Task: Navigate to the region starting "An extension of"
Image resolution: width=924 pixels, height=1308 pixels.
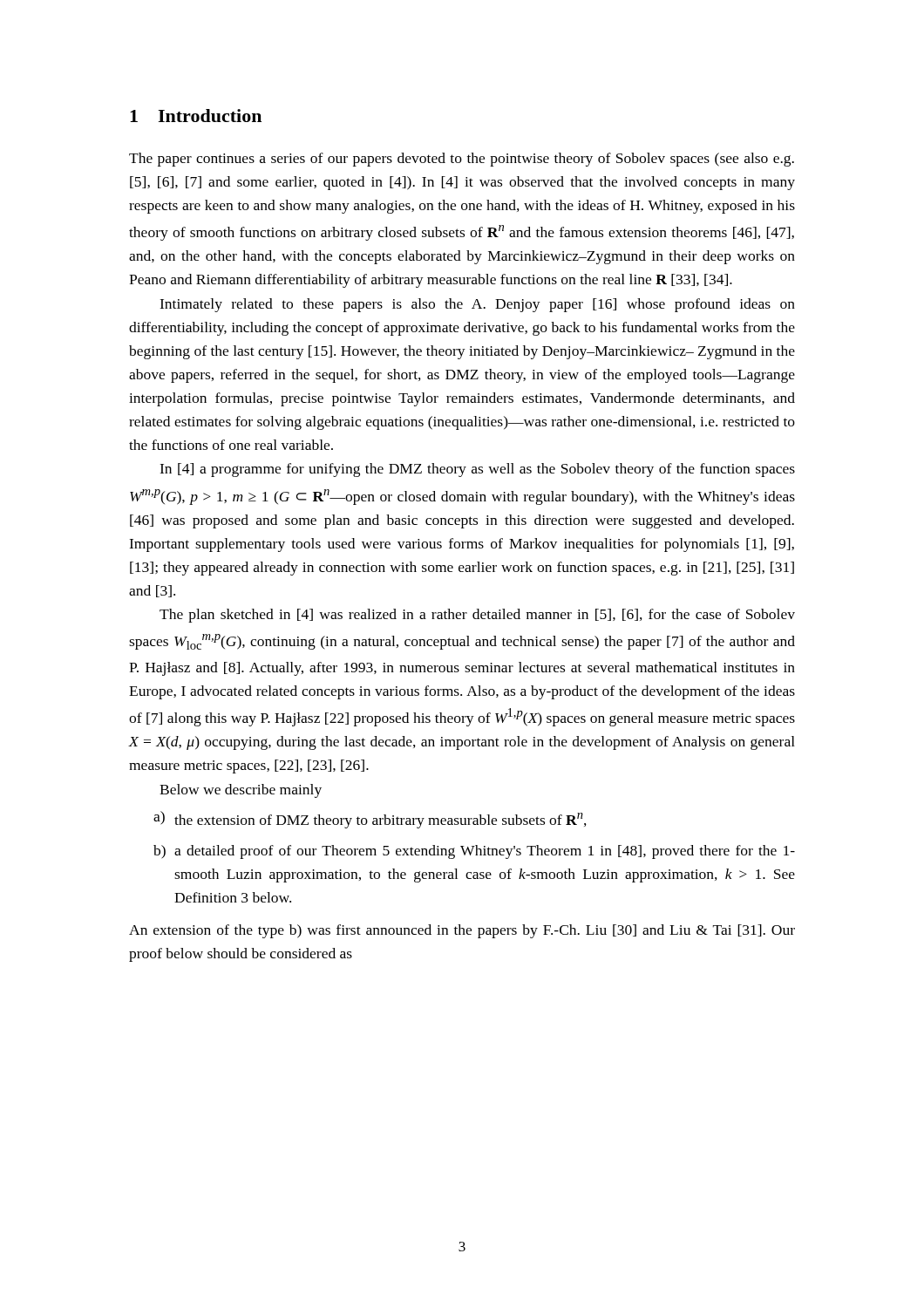Action: (x=462, y=942)
